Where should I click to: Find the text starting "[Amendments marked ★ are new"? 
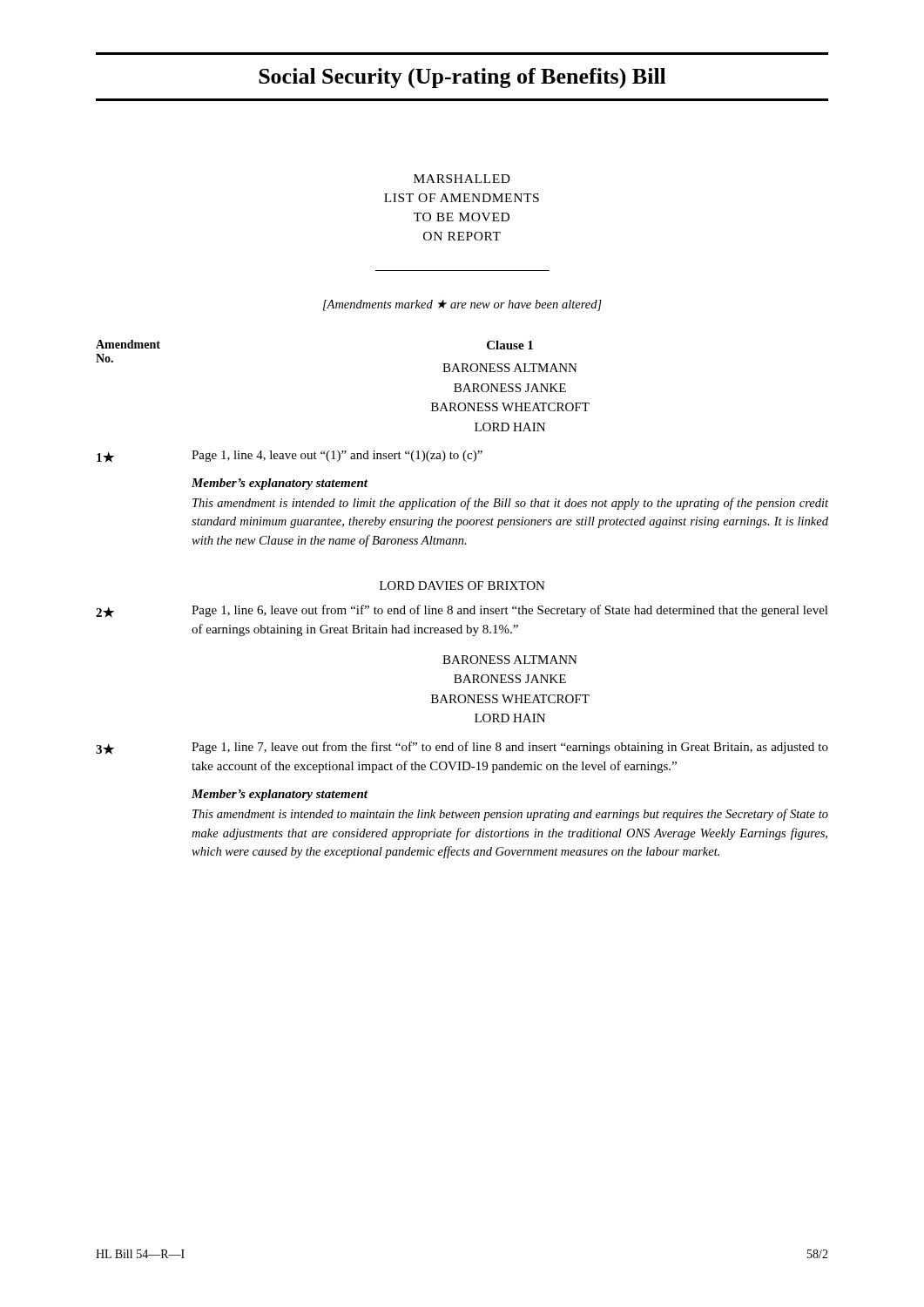(462, 304)
